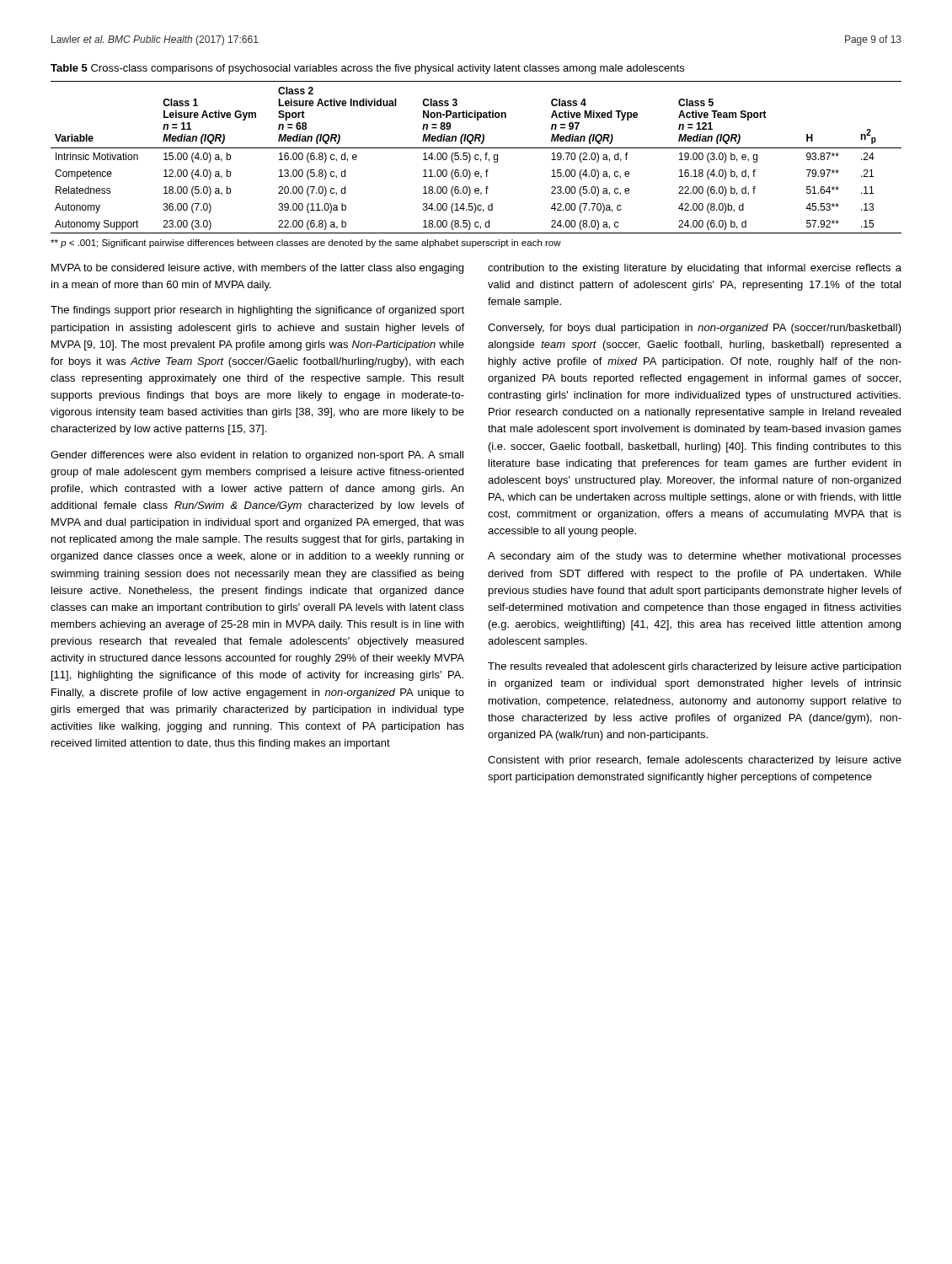Point to the block beginning "contribution to the existing literature by elucidating"
The image size is (952, 1264).
tap(695, 285)
